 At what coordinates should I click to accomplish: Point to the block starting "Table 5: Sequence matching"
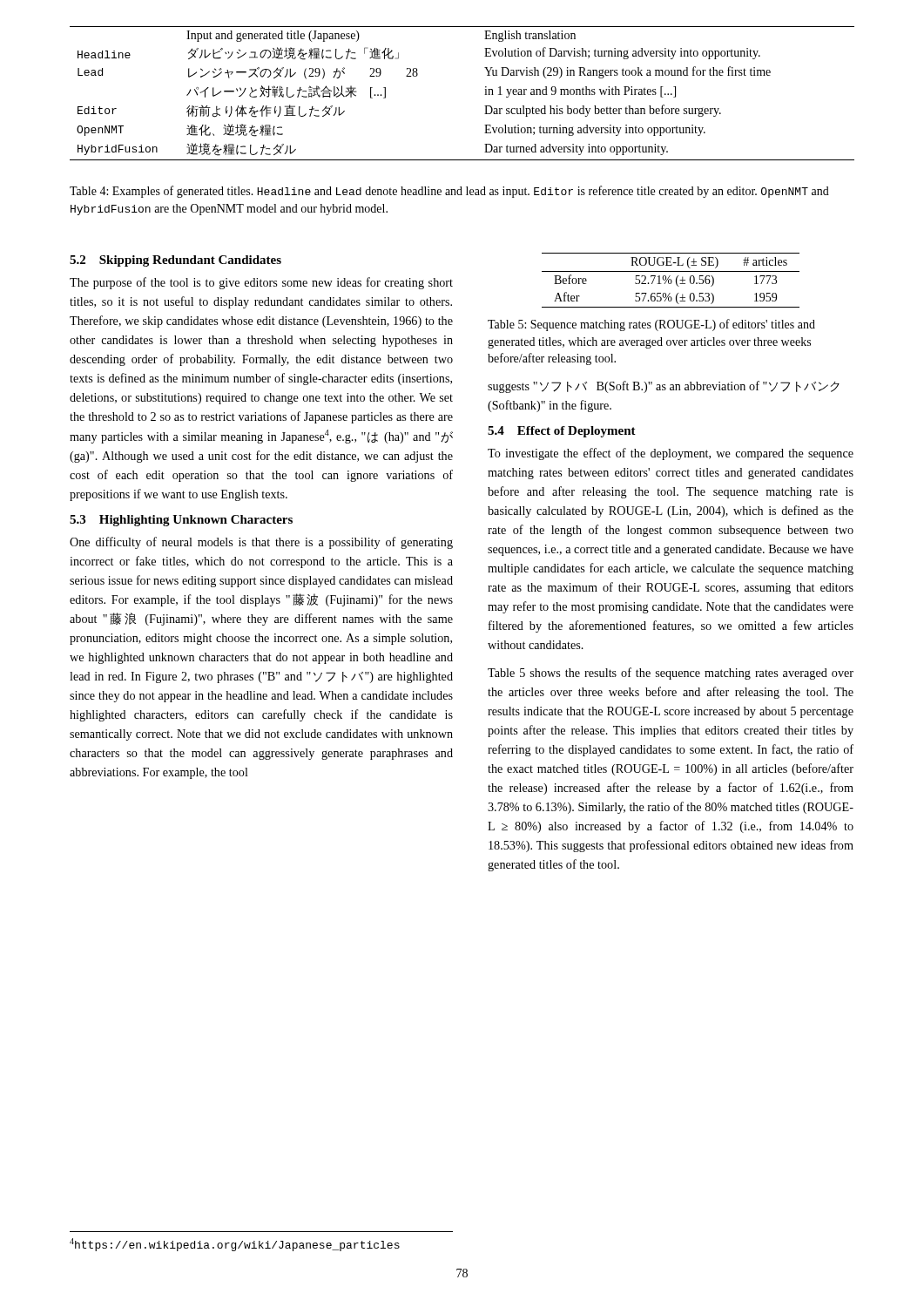click(651, 342)
